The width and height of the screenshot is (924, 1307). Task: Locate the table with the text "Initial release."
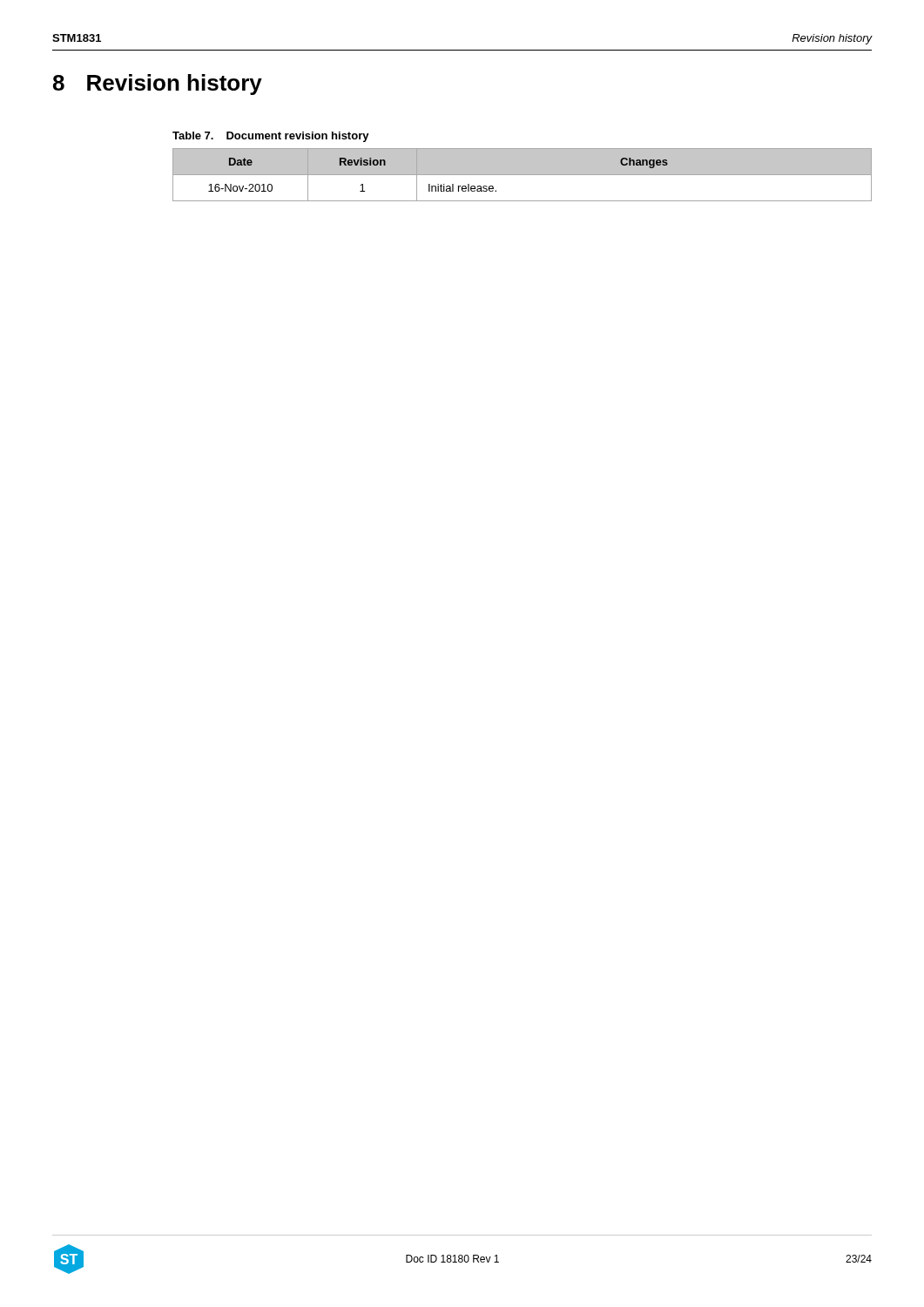coord(522,175)
